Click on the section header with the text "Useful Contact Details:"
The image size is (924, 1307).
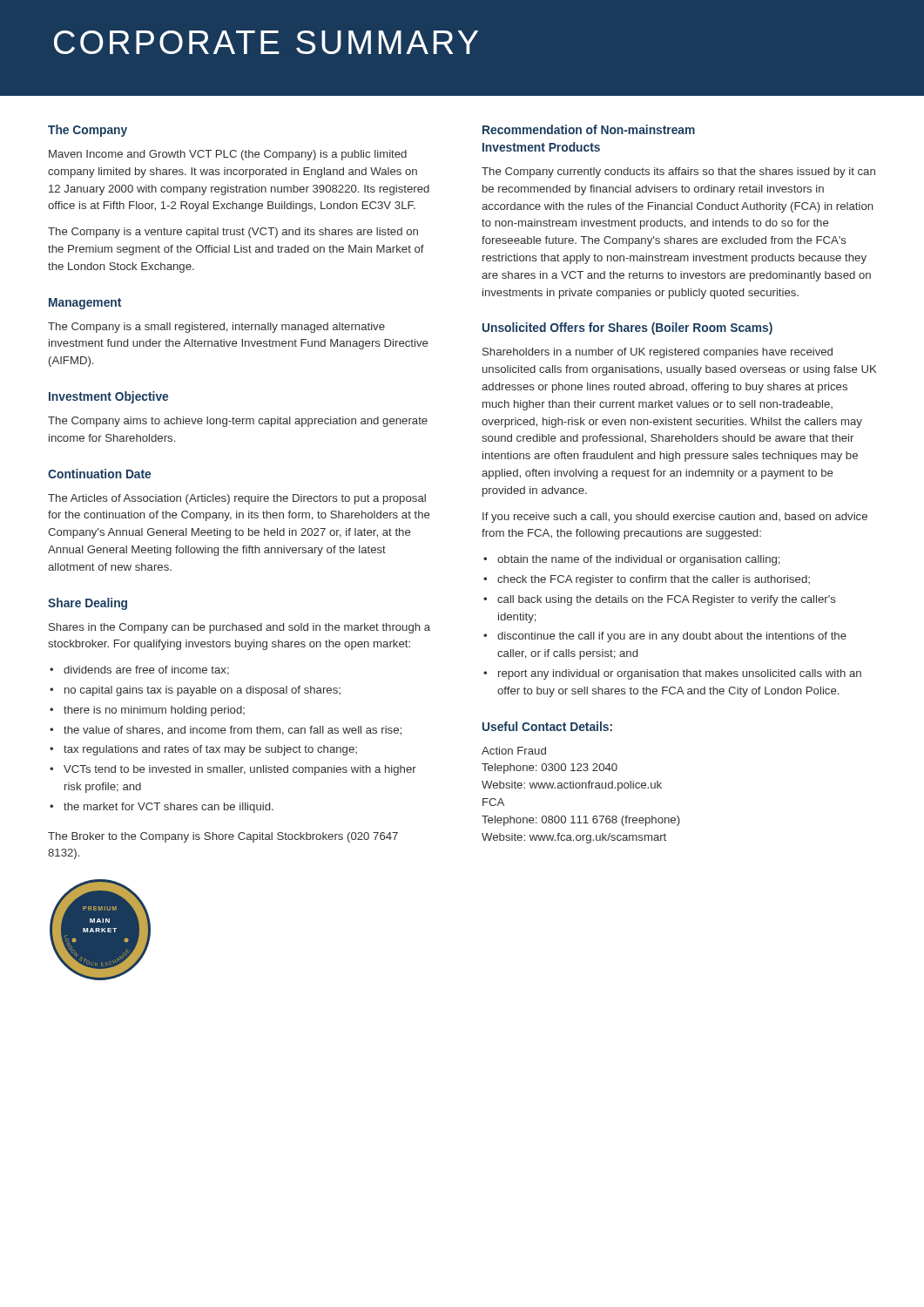point(547,727)
